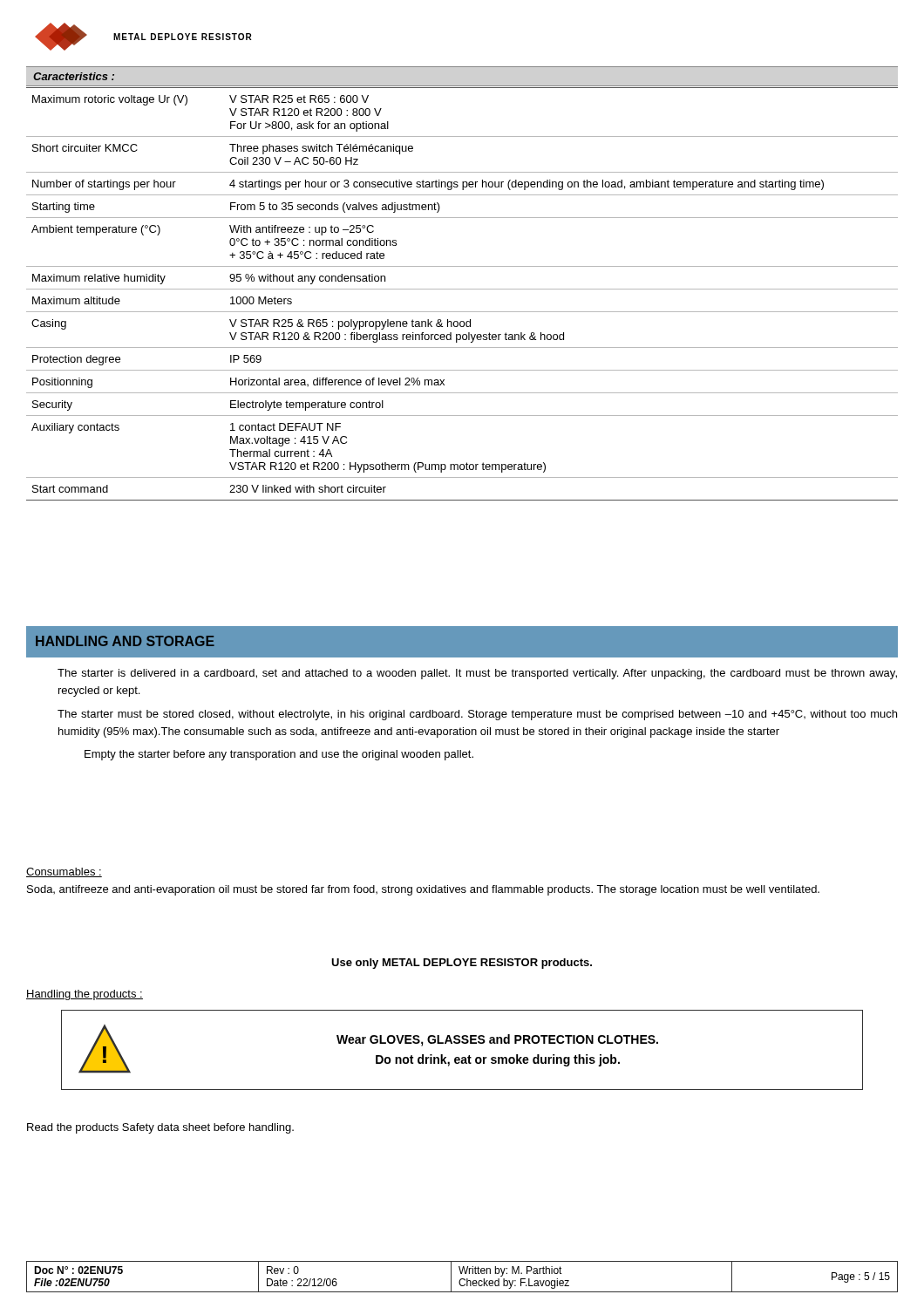Click on the section header containing "HANDLING AND STORAGE"
This screenshot has width=924, height=1308.
[125, 641]
